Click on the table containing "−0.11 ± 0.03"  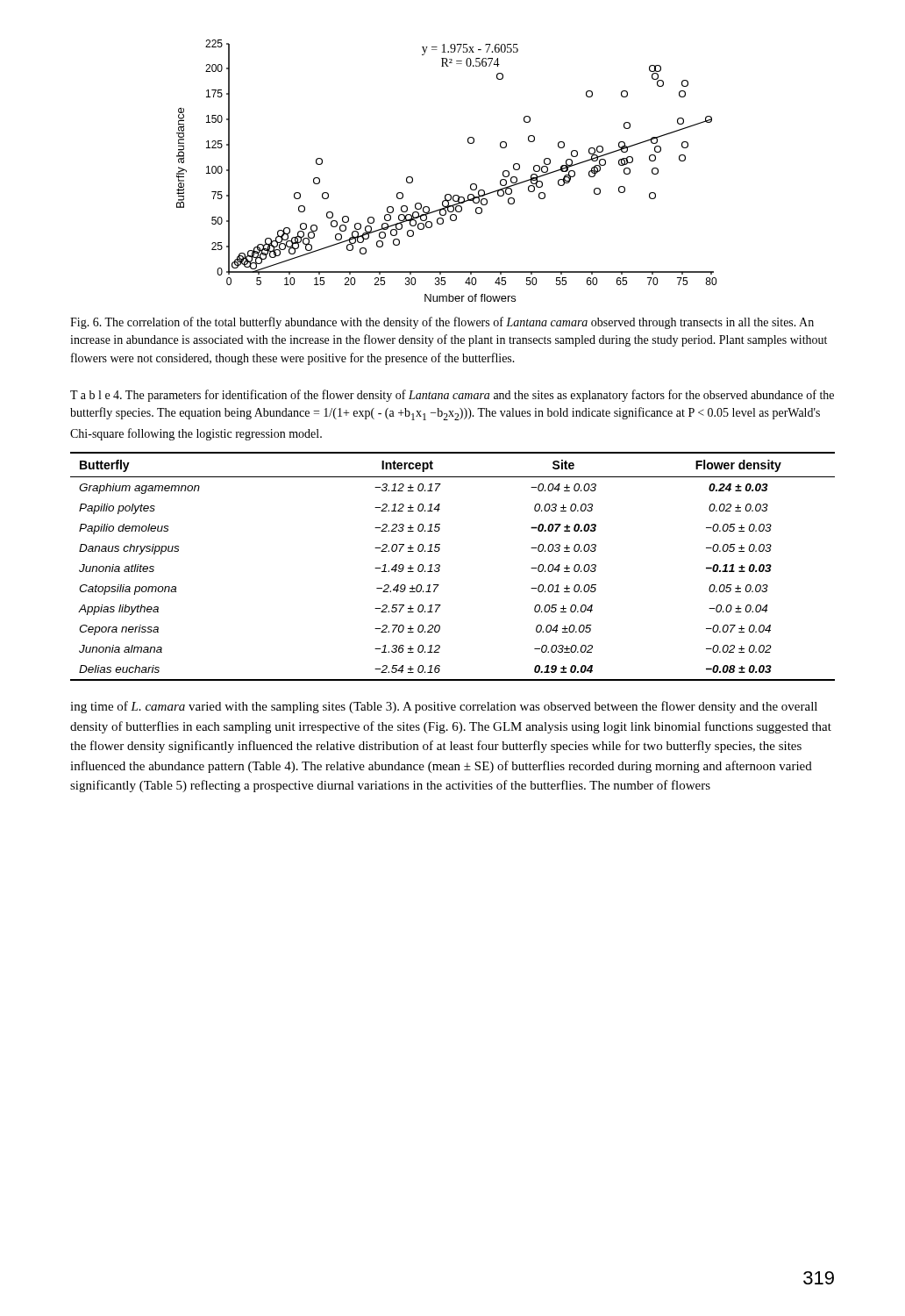pos(452,567)
